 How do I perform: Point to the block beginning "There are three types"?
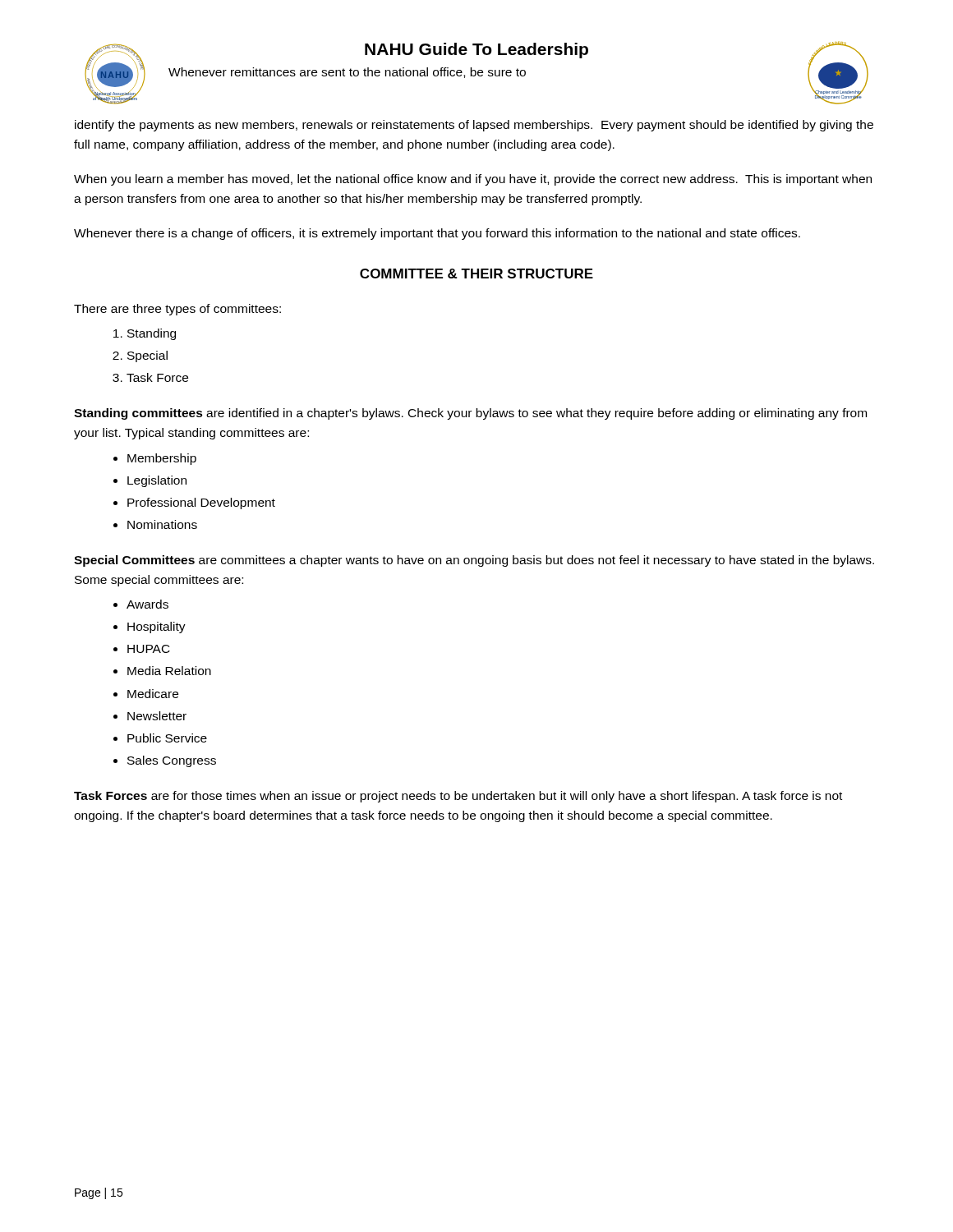point(178,308)
